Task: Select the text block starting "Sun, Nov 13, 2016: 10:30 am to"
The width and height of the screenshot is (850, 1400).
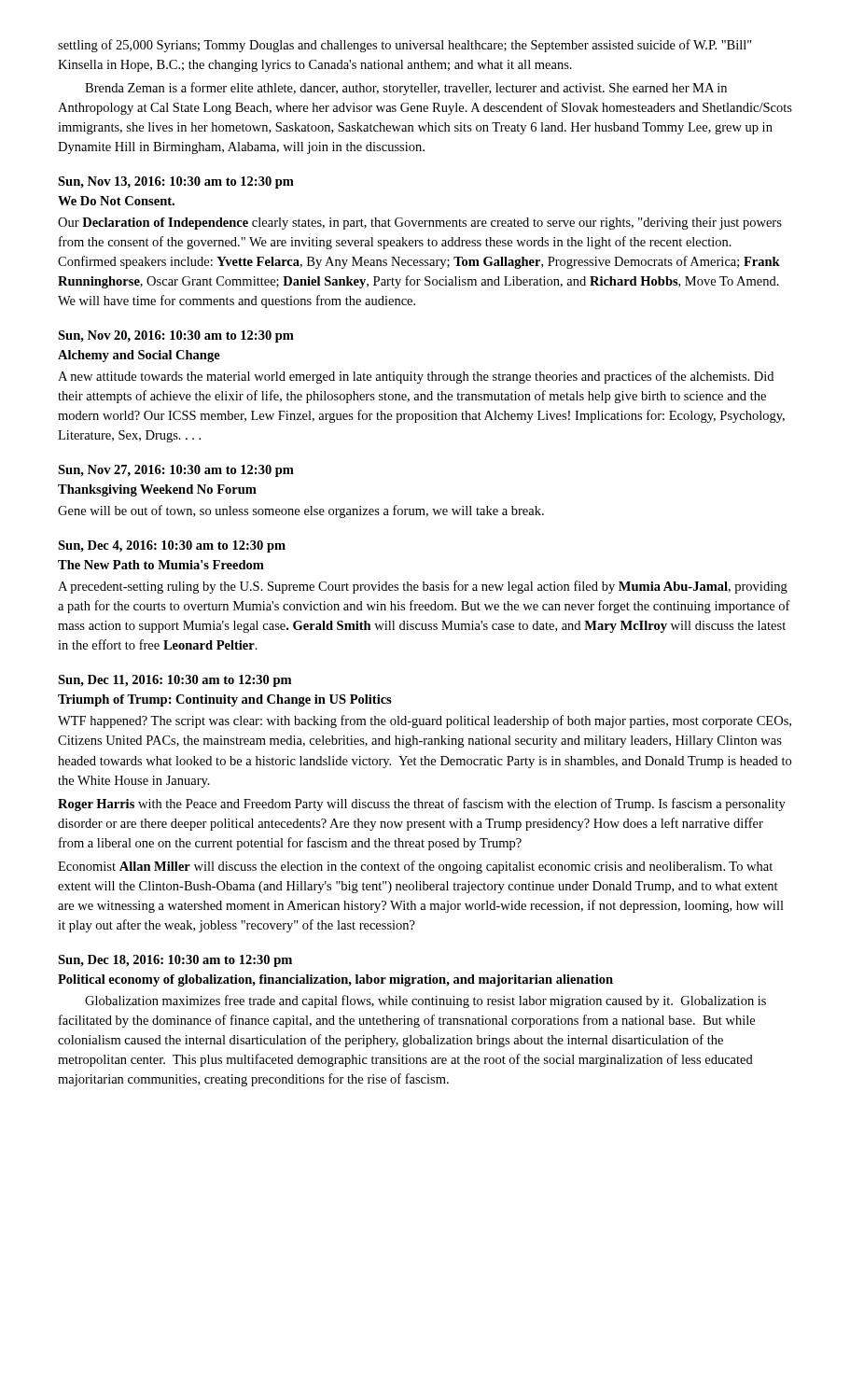Action: click(176, 181)
